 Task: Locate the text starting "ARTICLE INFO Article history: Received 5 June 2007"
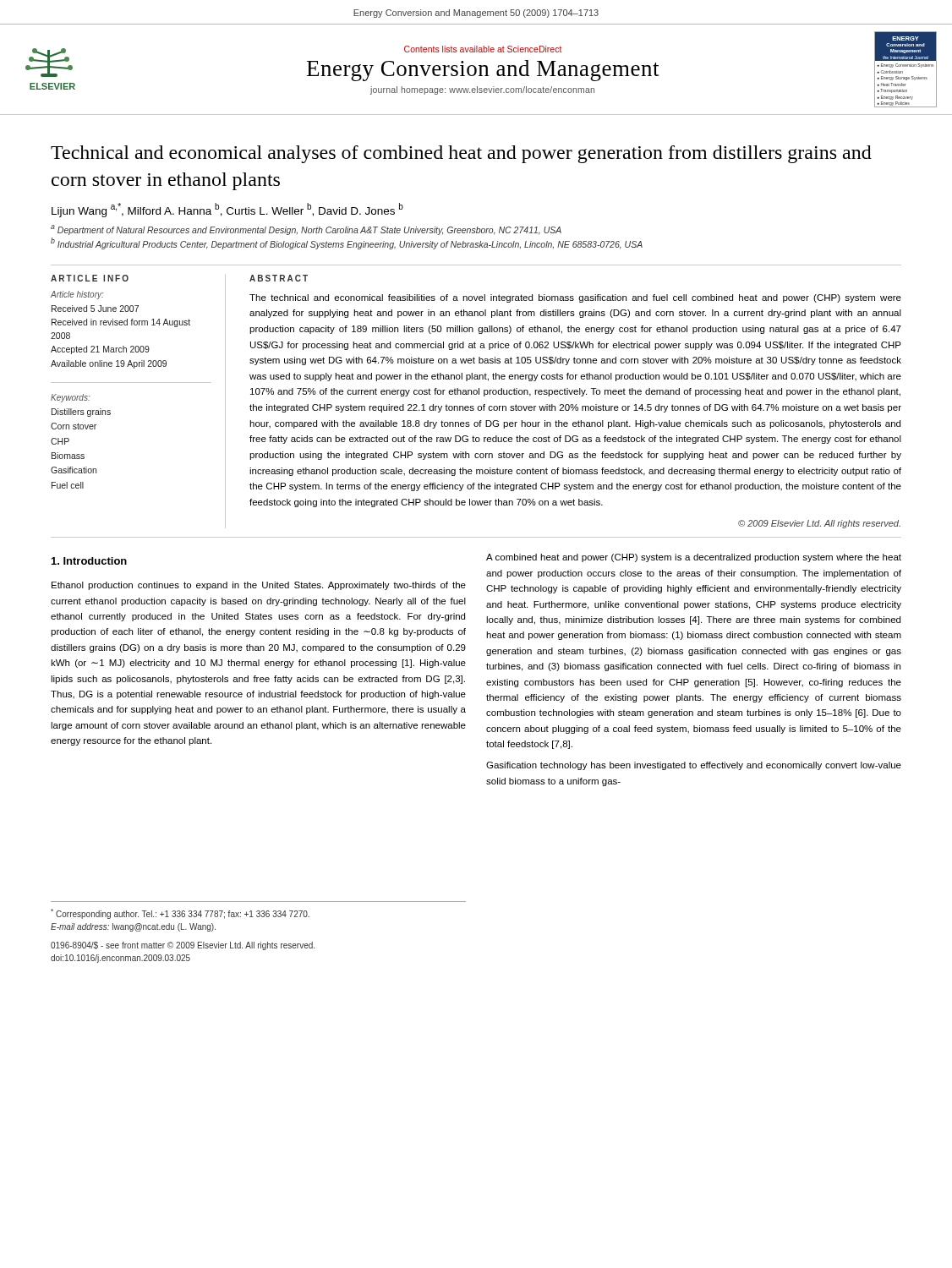(131, 383)
